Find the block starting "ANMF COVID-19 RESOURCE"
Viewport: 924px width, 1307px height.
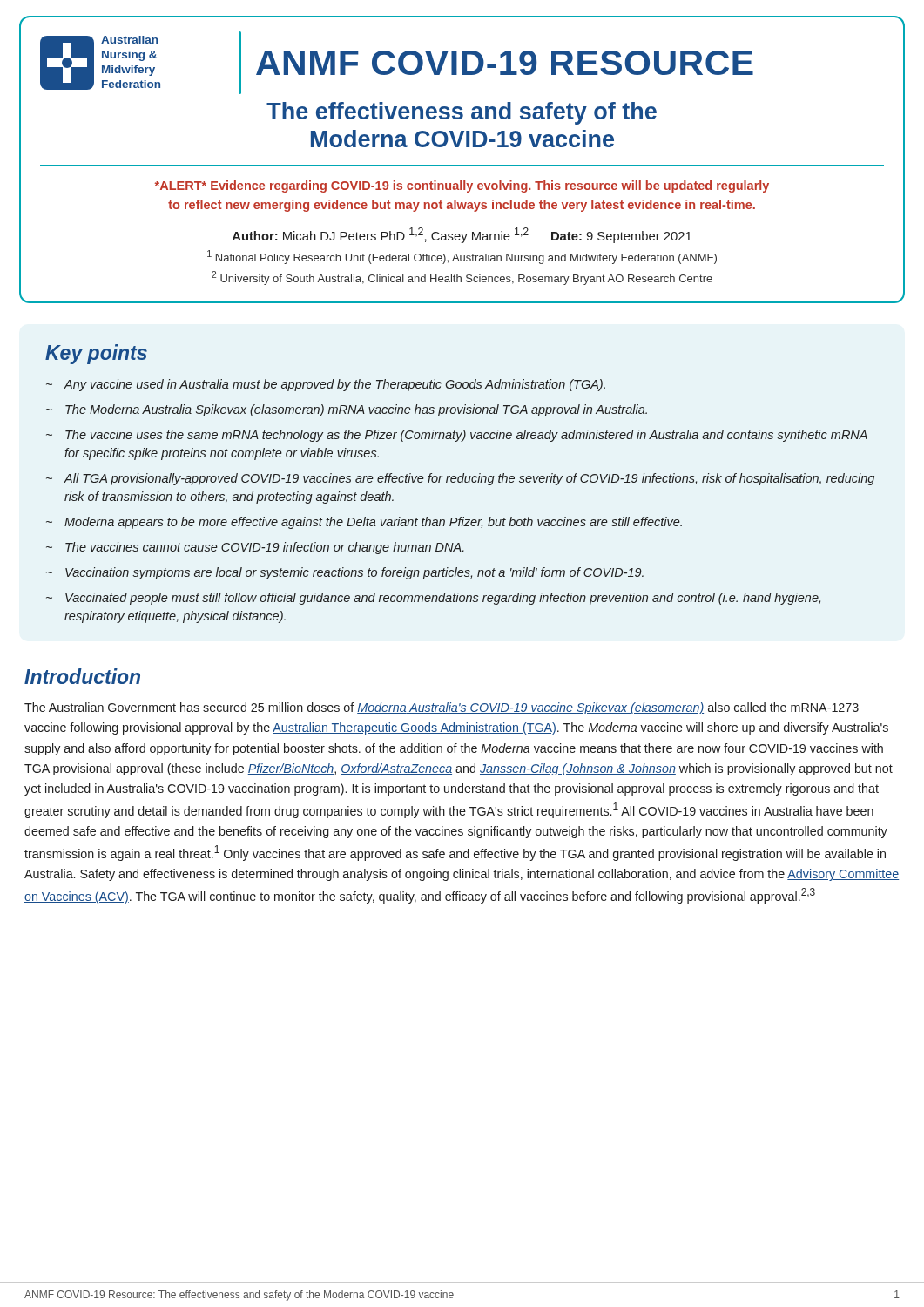coord(505,63)
